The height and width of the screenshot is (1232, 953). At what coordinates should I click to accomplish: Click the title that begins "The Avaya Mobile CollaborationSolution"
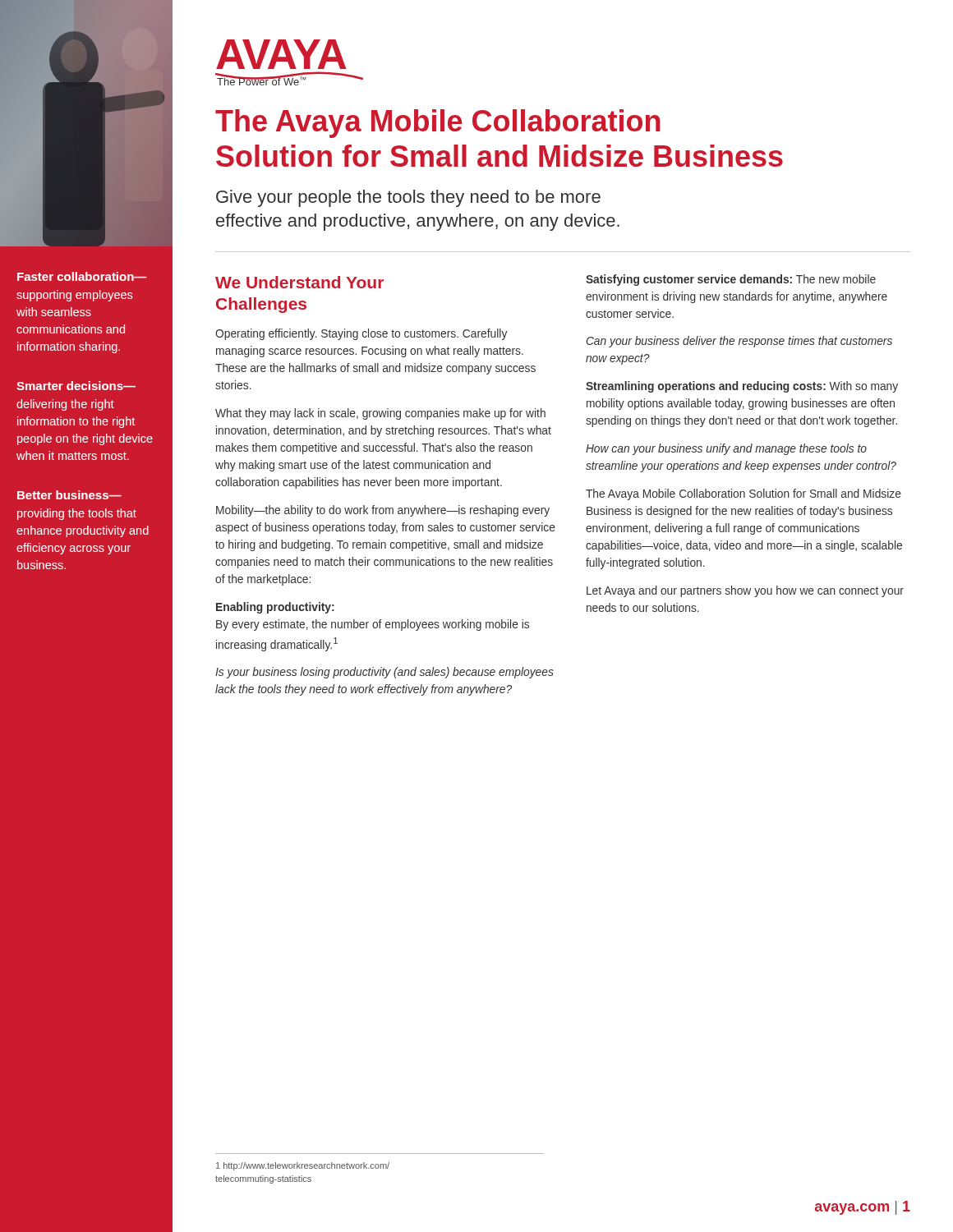(563, 168)
